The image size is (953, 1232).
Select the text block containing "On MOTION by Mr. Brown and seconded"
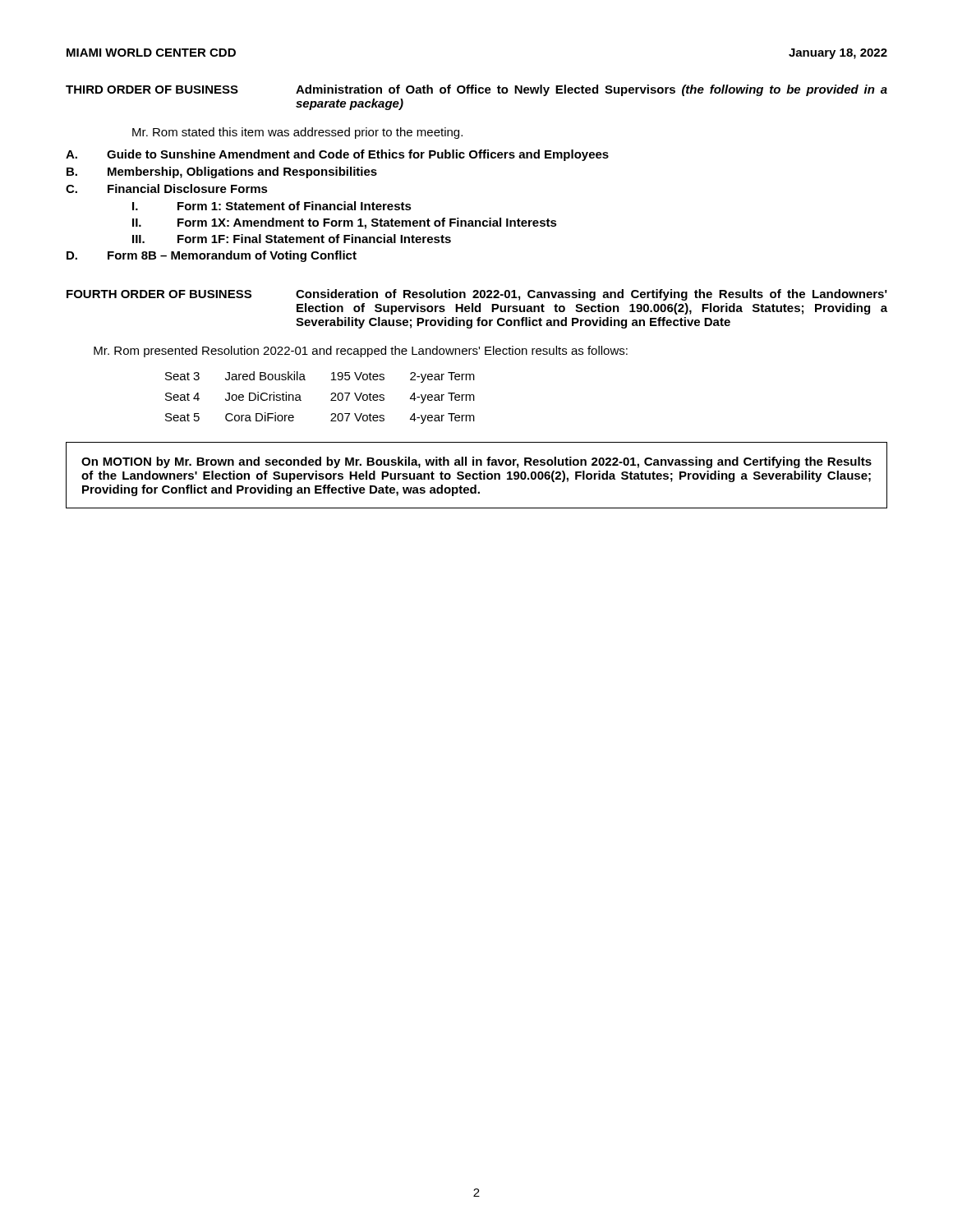point(476,475)
